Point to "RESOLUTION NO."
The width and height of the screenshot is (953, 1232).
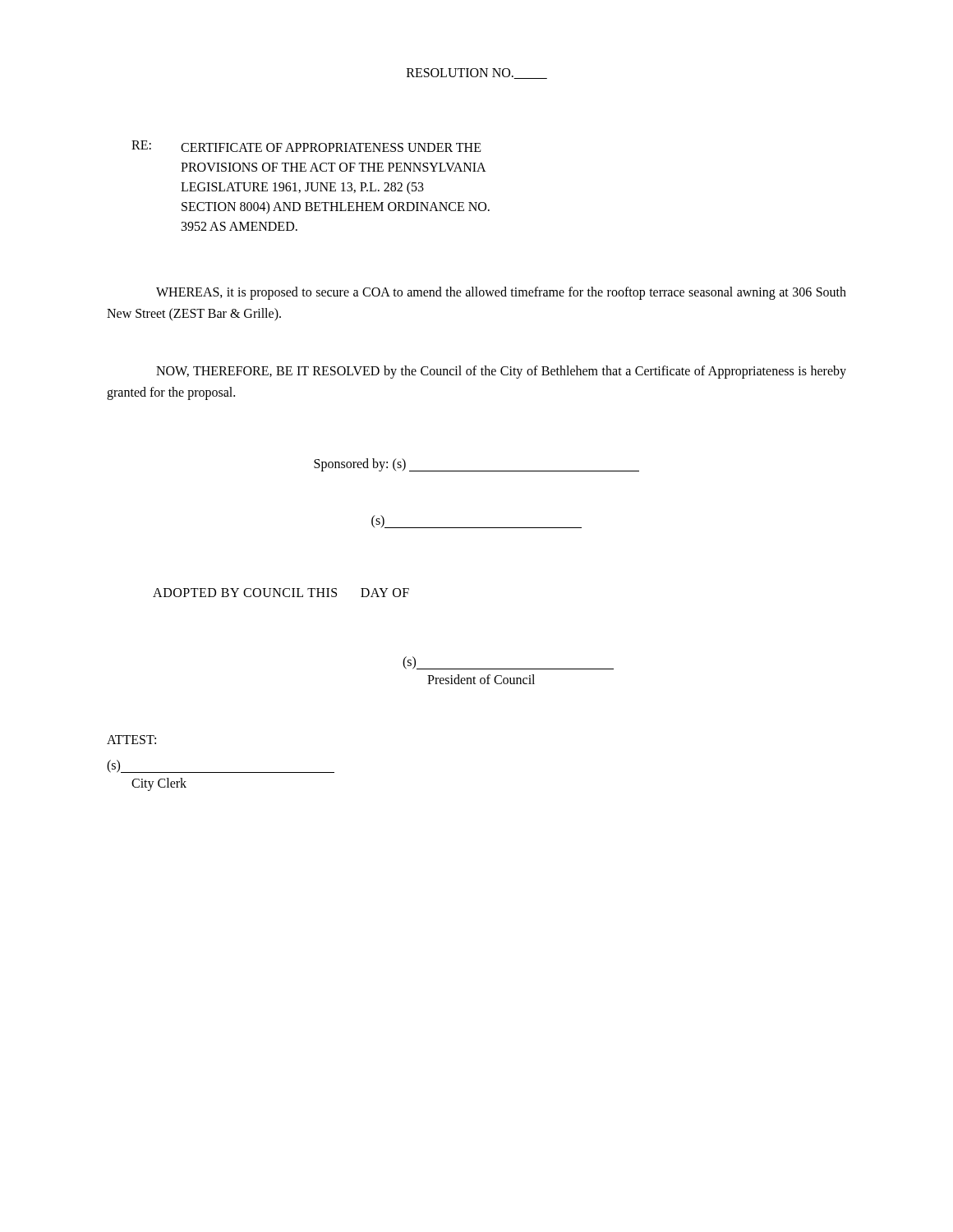coord(476,73)
